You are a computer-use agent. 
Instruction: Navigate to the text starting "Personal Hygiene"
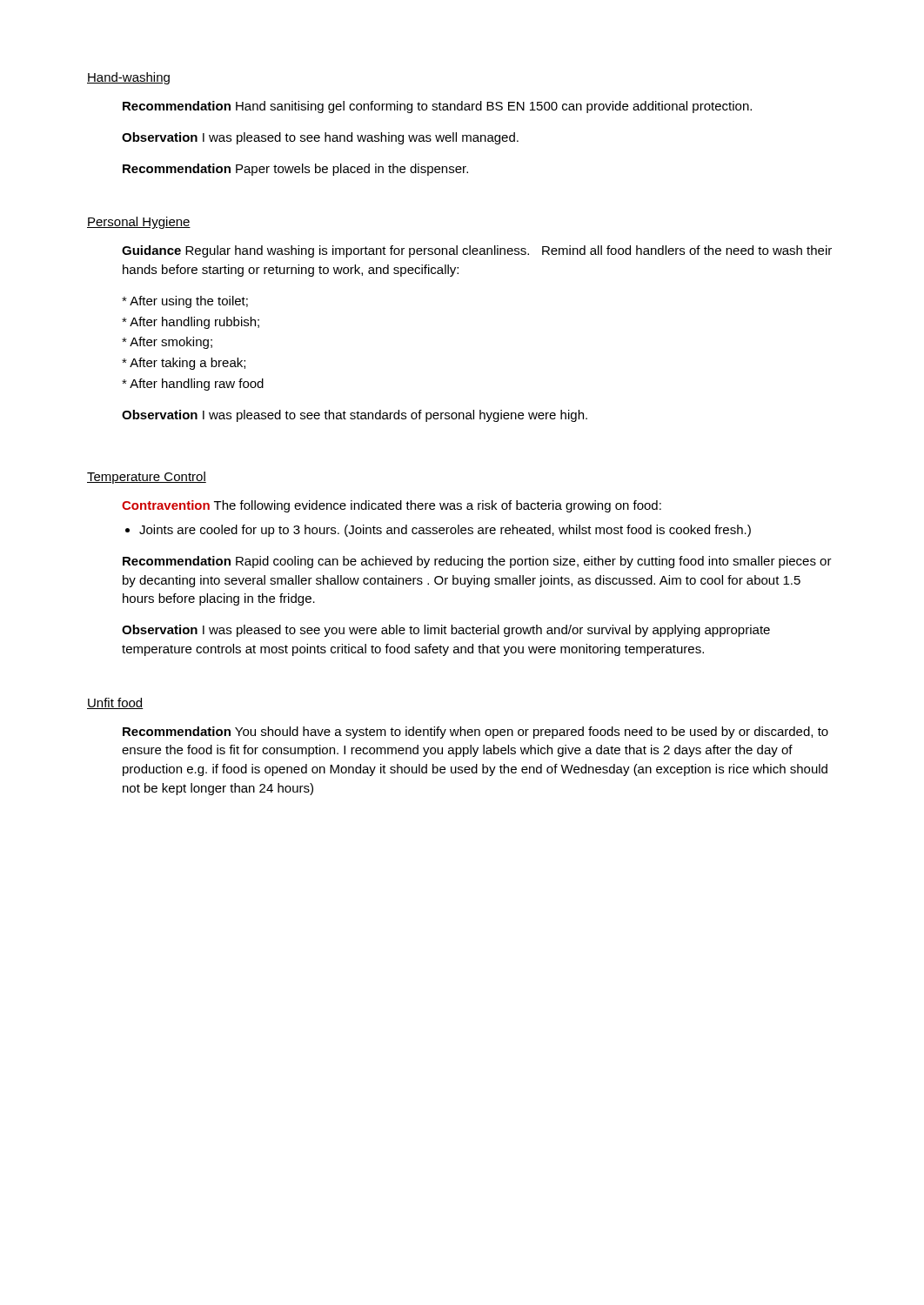click(x=139, y=222)
